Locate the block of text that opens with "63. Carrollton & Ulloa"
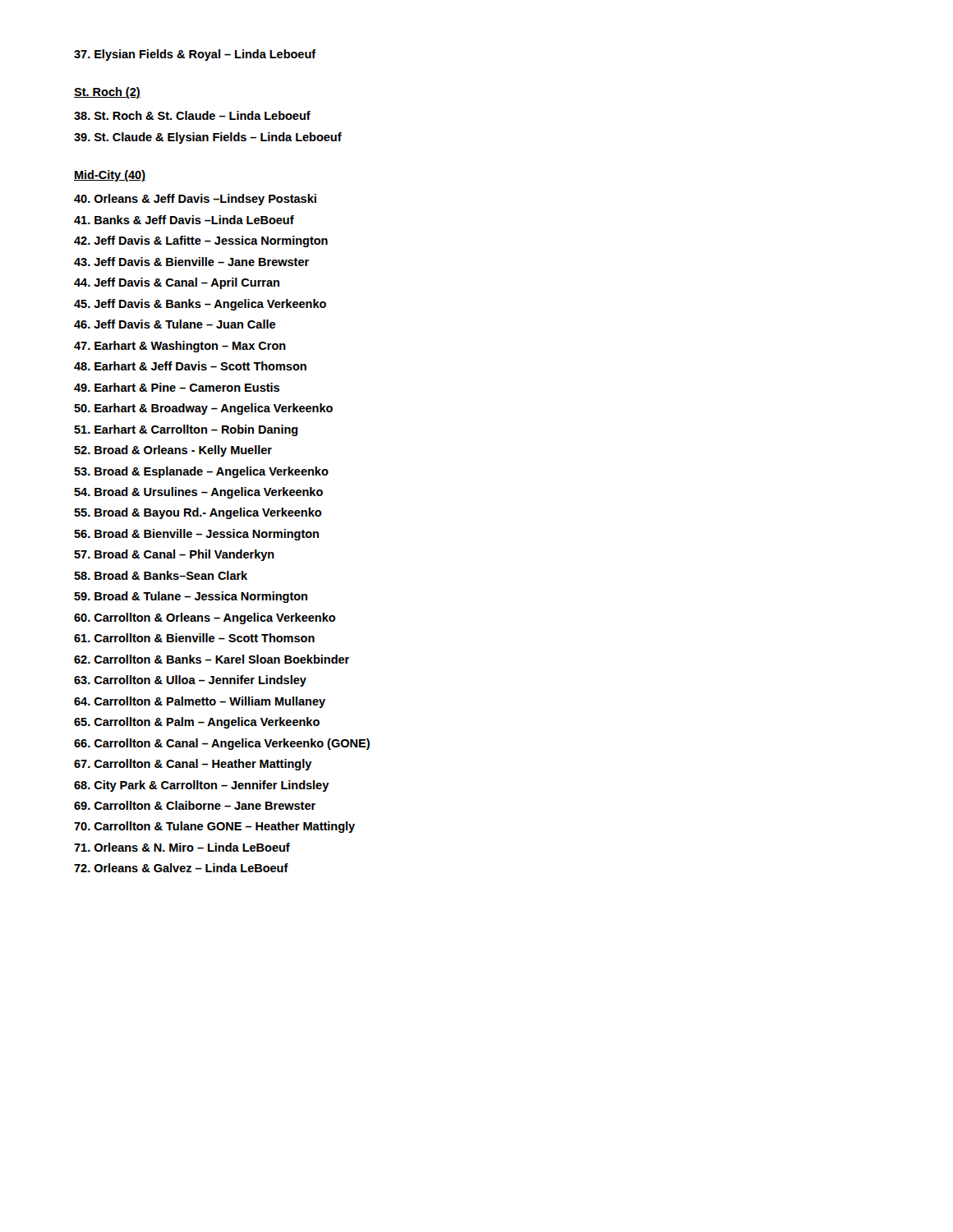The width and height of the screenshot is (953, 1232). tap(190, 680)
